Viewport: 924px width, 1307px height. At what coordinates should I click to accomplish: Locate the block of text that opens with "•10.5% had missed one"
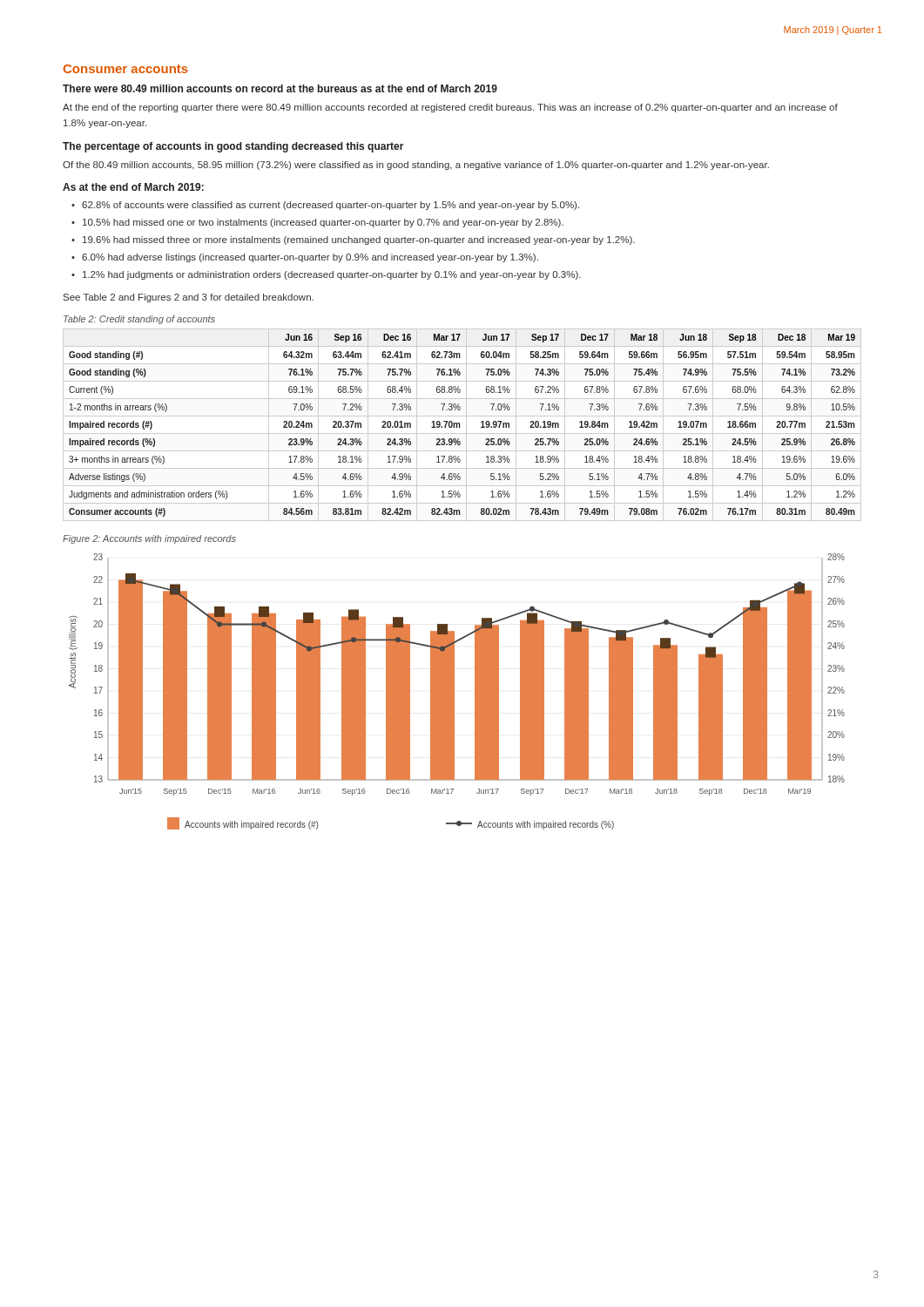318,223
